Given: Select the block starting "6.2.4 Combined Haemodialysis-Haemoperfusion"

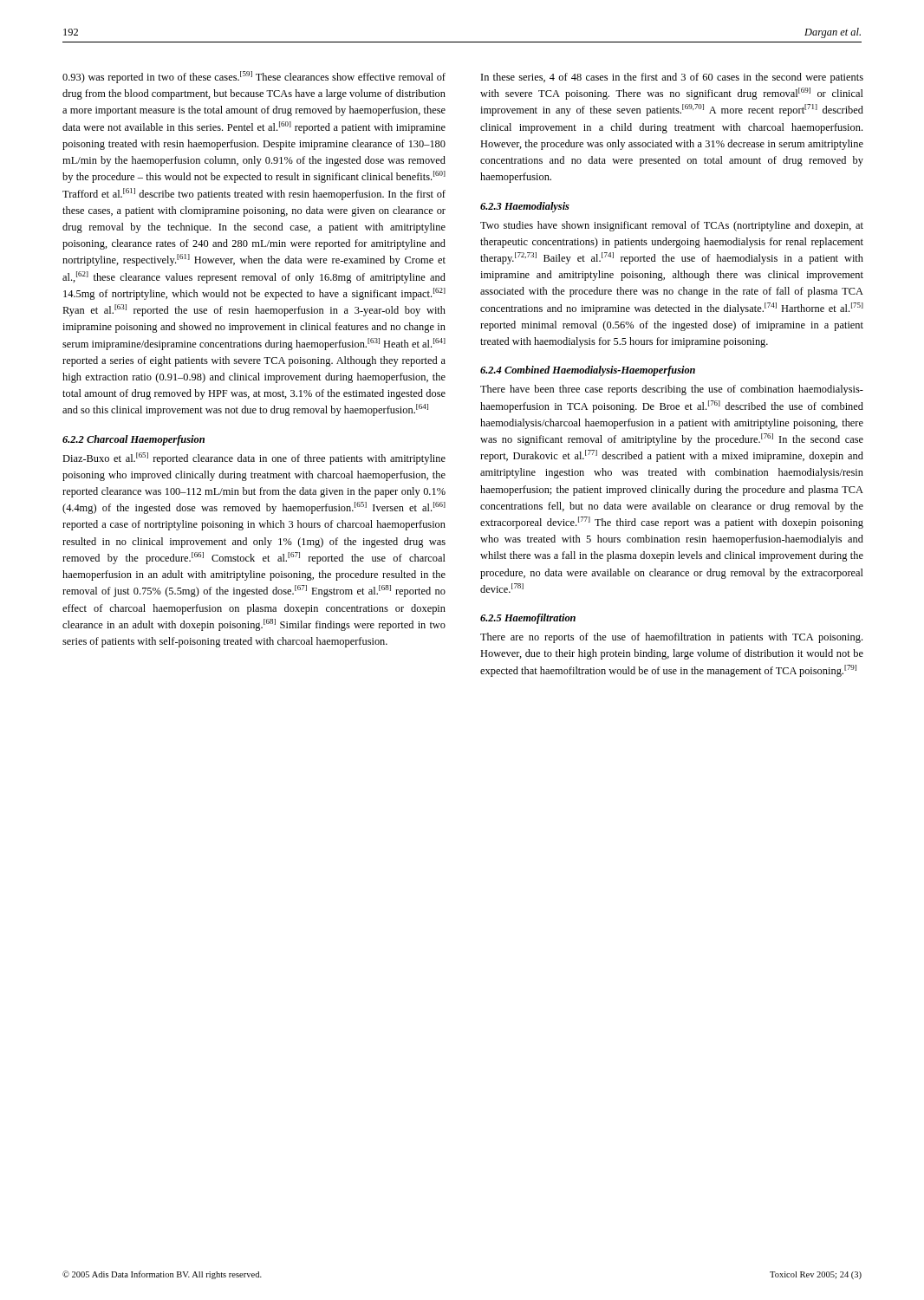Looking at the screenshot, I should pos(588,370).
